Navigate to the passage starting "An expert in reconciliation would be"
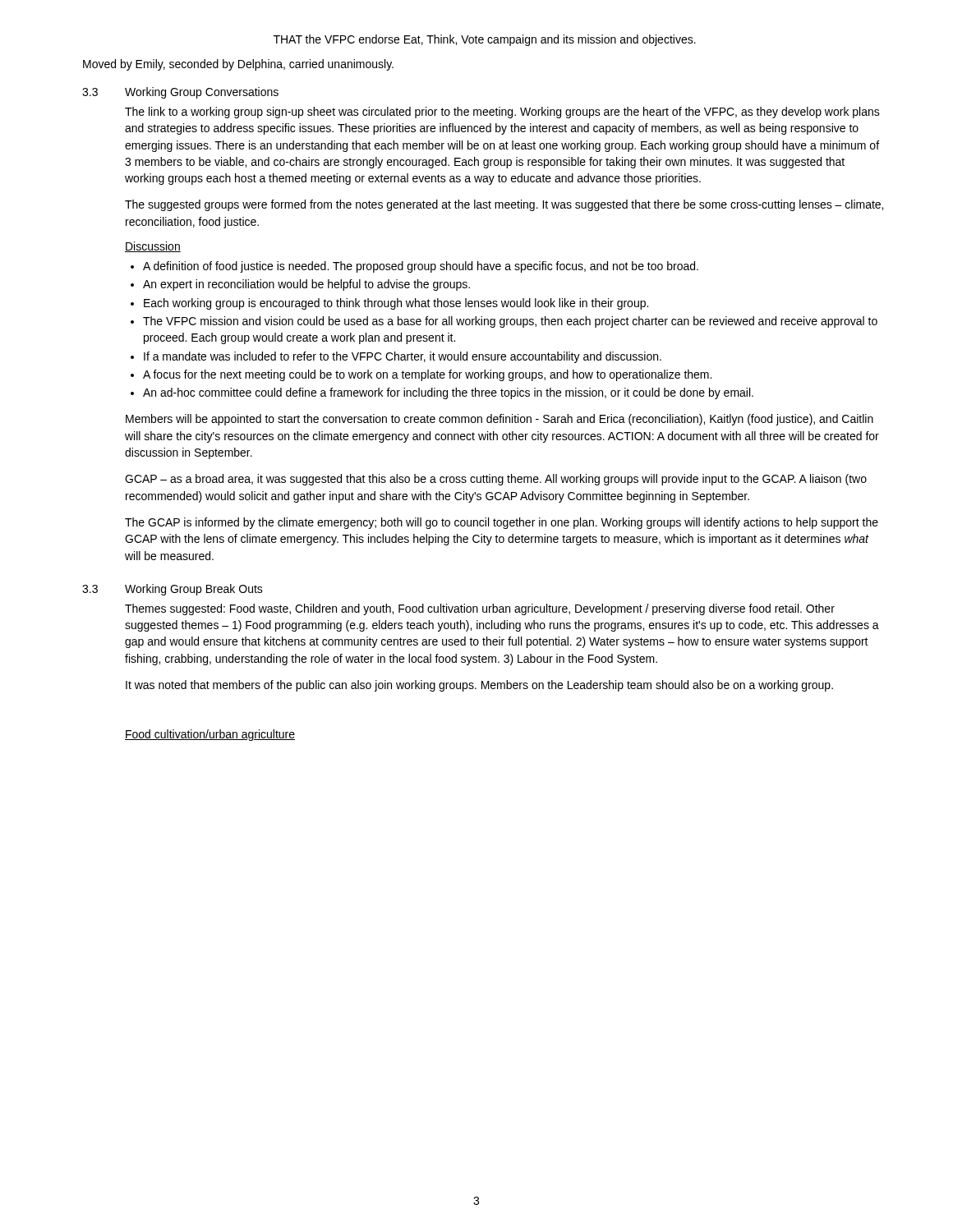Viewport: 953px width, 1232px height. pos(300,285)
